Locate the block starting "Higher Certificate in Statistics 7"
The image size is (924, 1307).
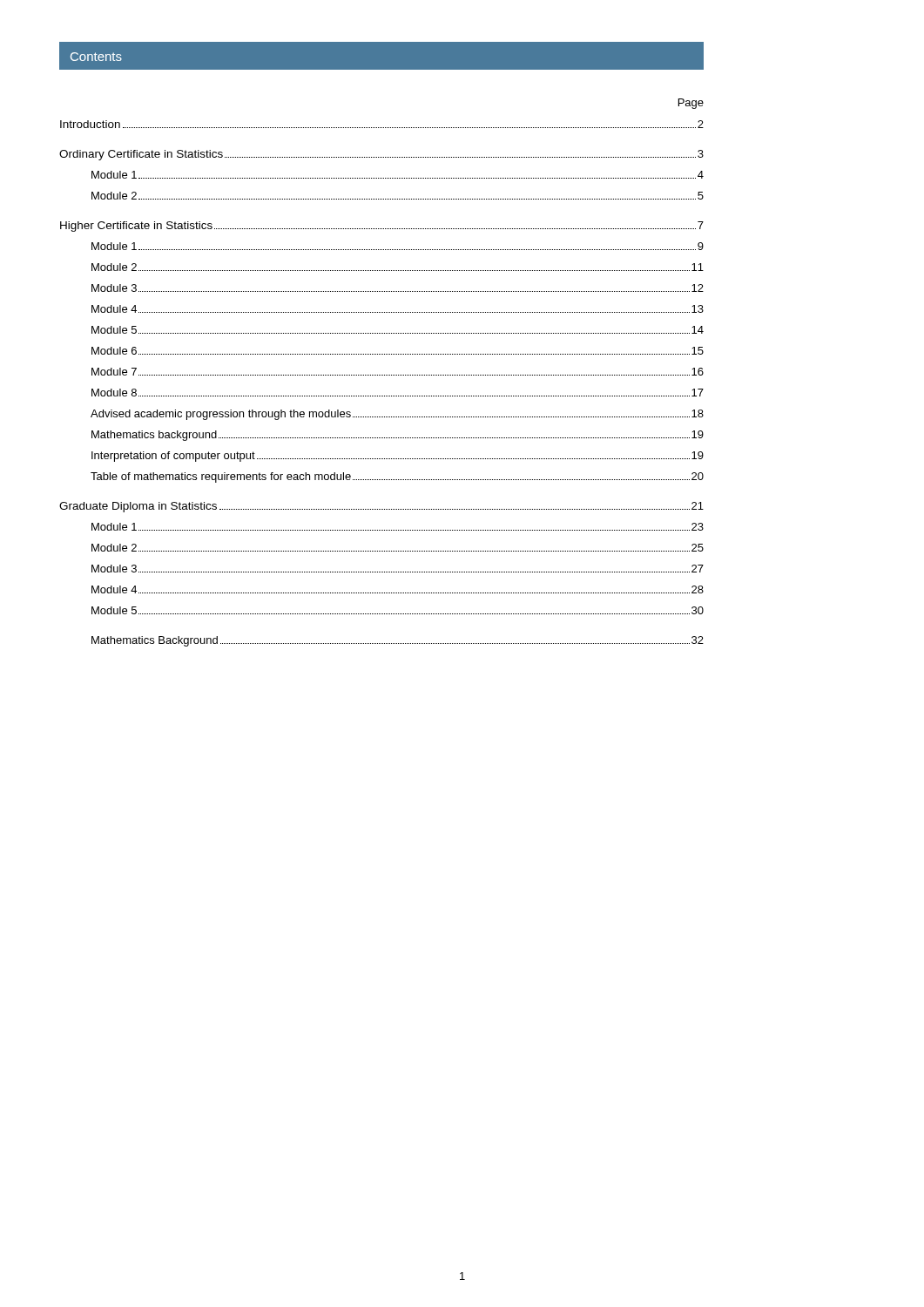pos(381,226)
